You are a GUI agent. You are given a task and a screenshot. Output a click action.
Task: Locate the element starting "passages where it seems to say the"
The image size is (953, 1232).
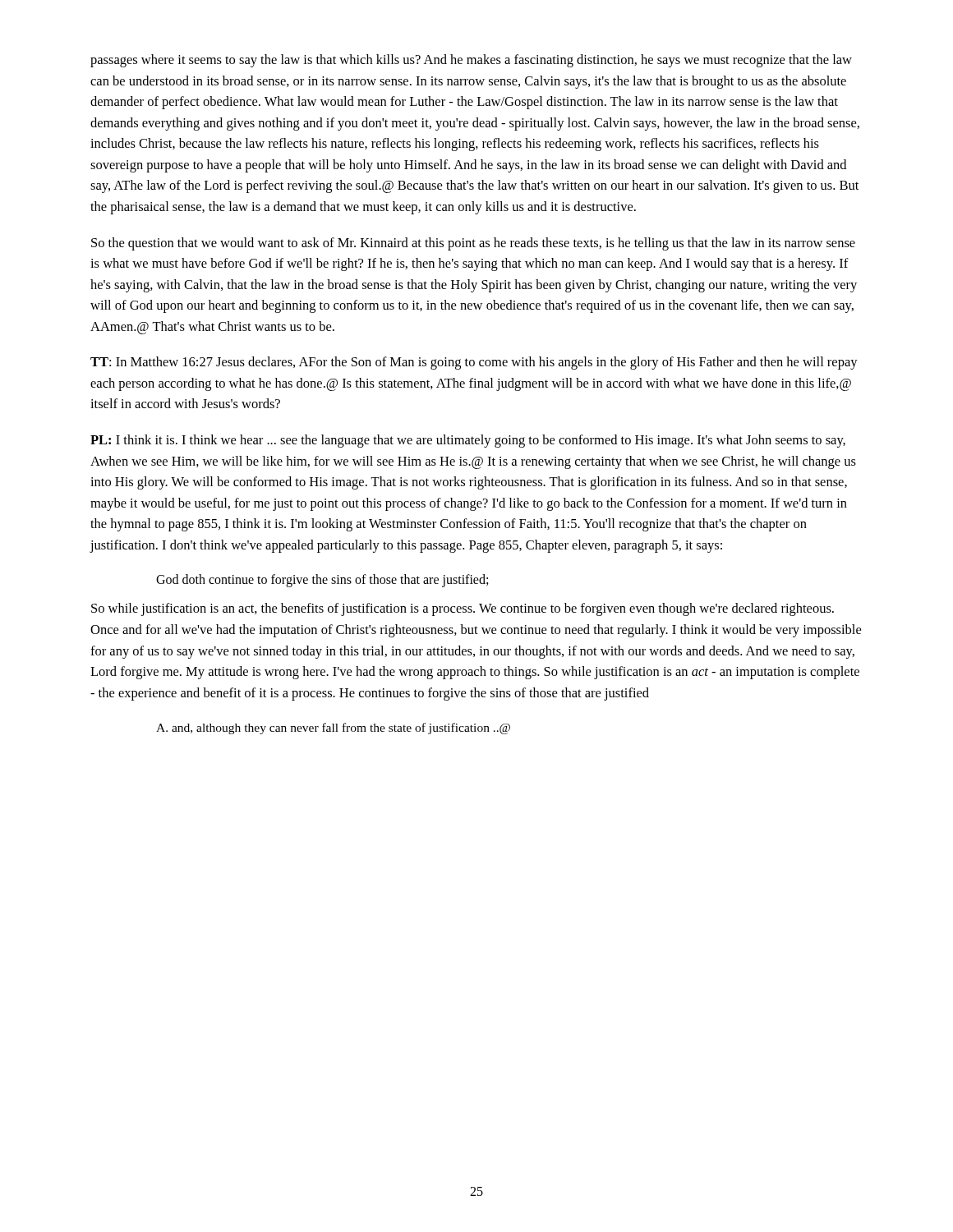[x=476, y=133]
